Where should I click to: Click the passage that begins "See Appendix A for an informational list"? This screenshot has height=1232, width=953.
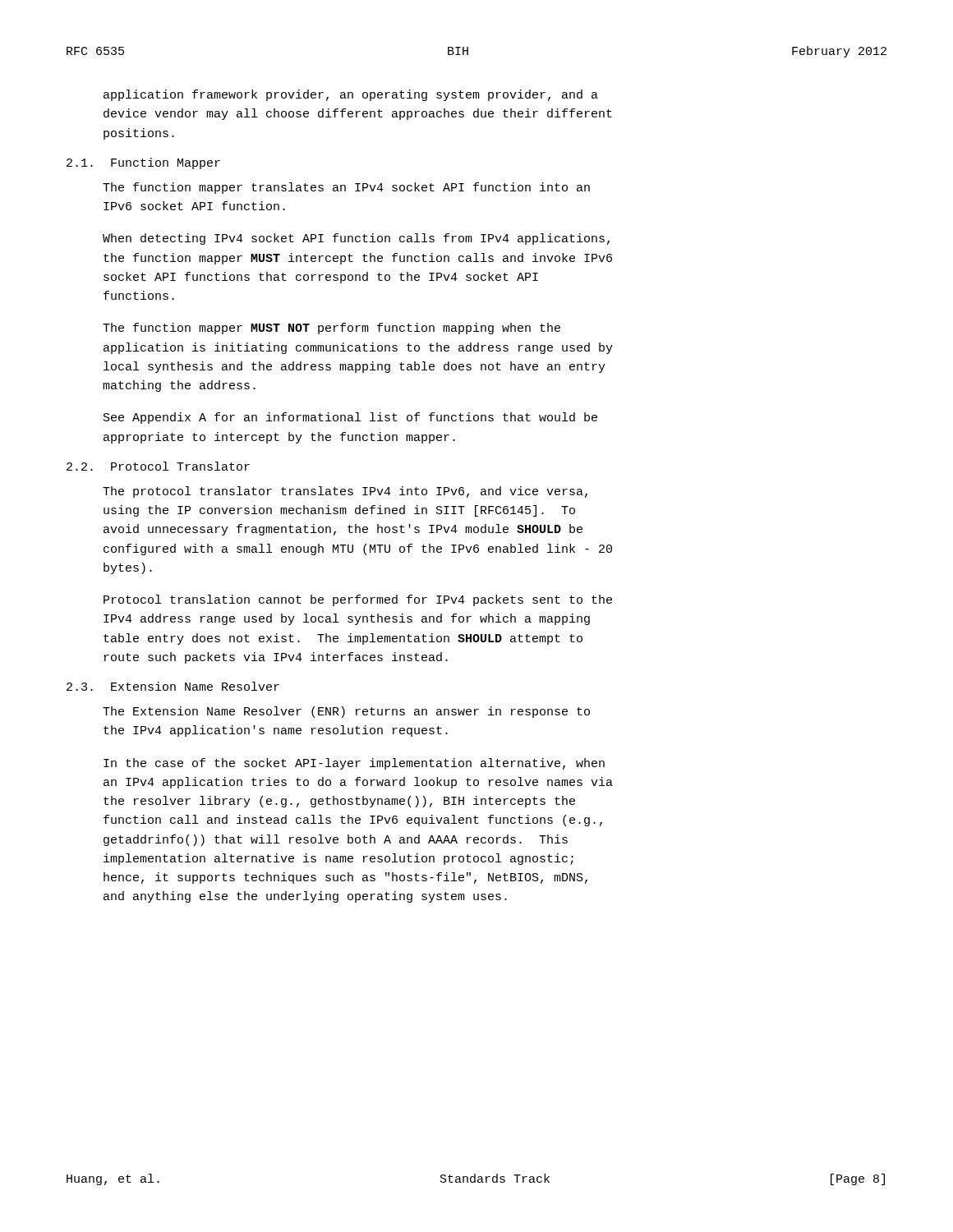click(350, 428)
